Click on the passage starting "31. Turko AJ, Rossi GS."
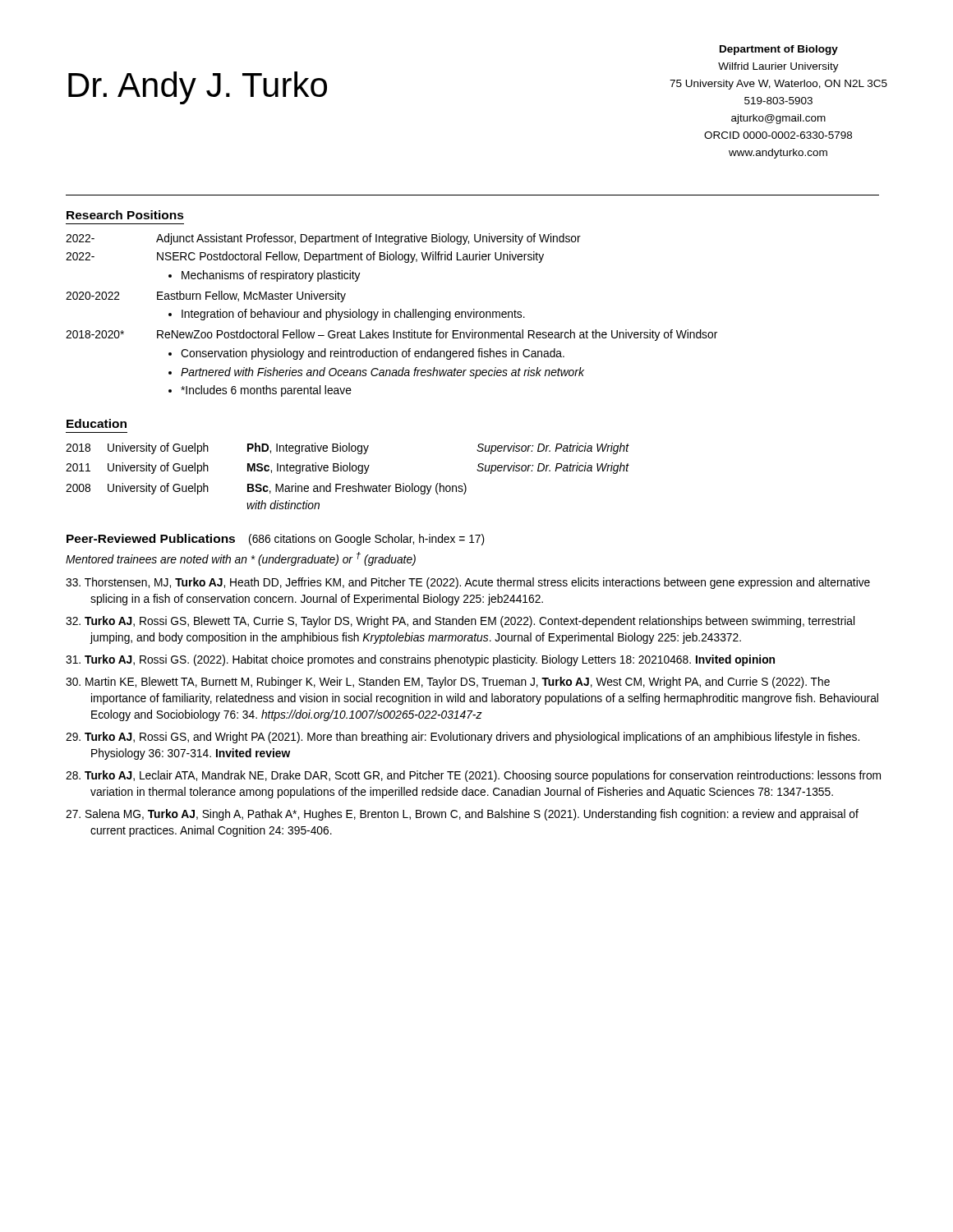Image resolution: width=953 pixels, height=1232 pixels. (x=421, y=660)
